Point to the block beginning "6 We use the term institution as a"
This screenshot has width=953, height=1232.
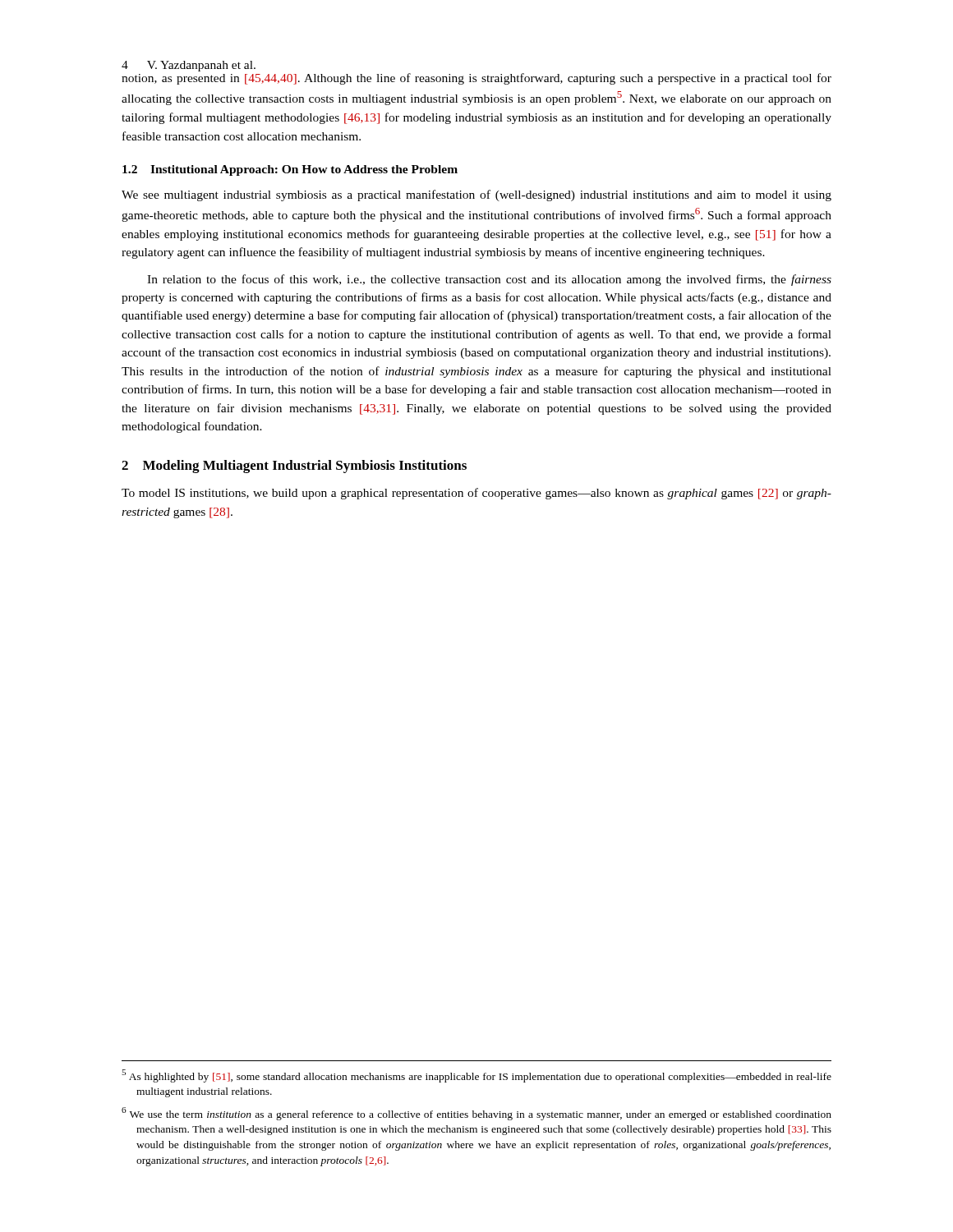pyautogui.click(x=476, y=1135)
